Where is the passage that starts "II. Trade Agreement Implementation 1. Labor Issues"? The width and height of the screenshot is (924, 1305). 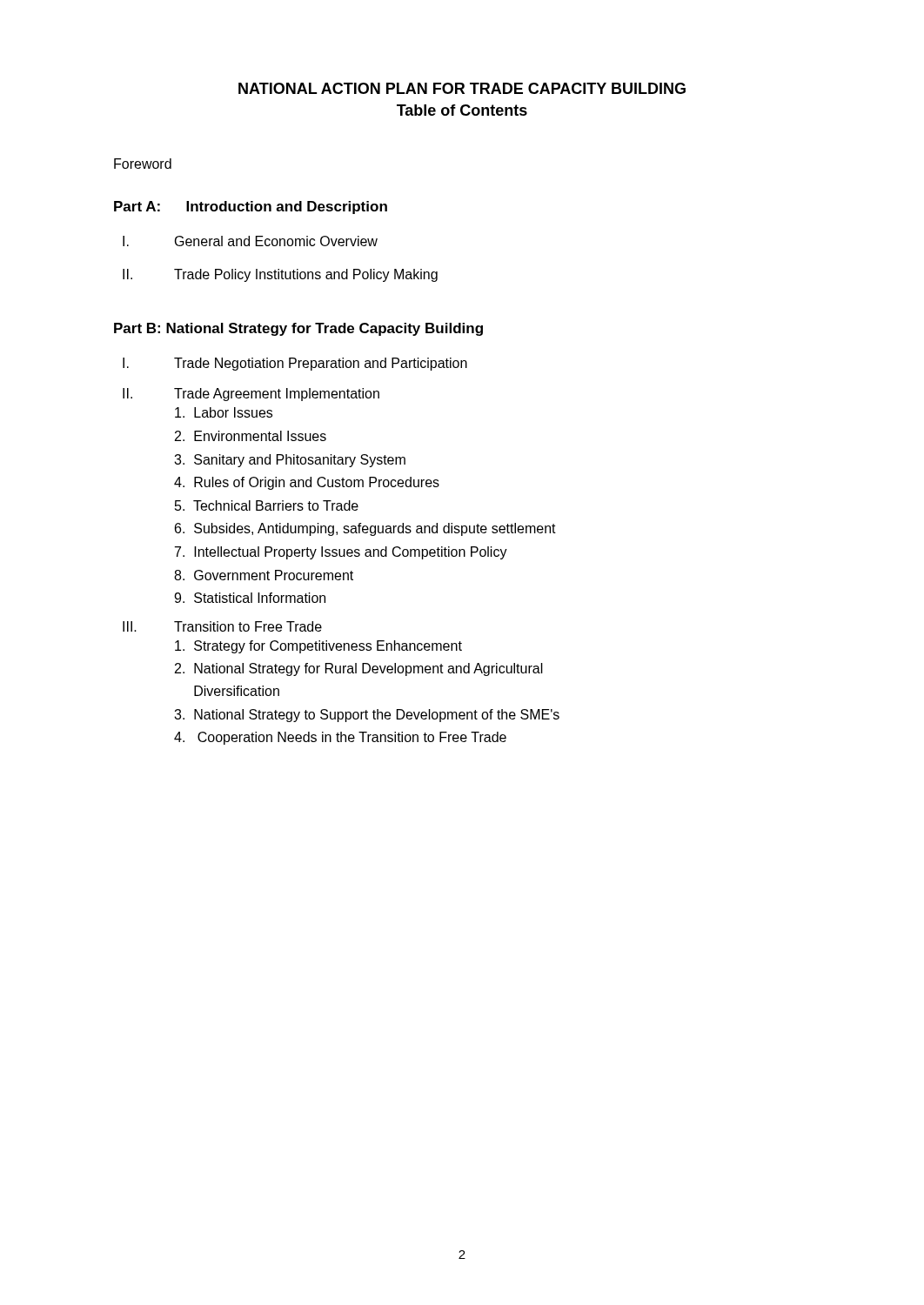(x=251, y=395)
